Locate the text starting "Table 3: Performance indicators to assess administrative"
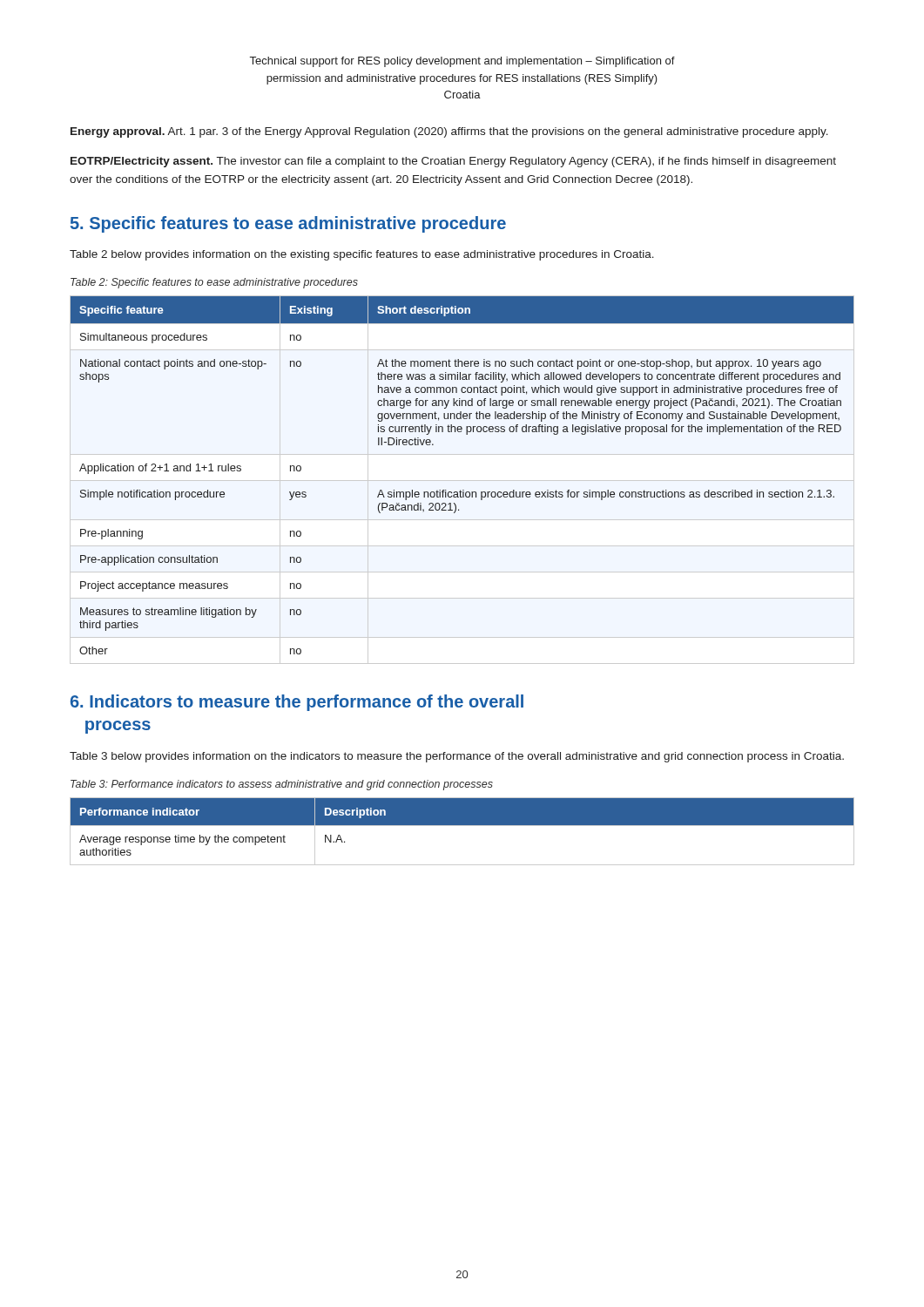Image resolution: width=924 pixels, height=1307 pixels. pyautogui.click(x=281, y=784)
